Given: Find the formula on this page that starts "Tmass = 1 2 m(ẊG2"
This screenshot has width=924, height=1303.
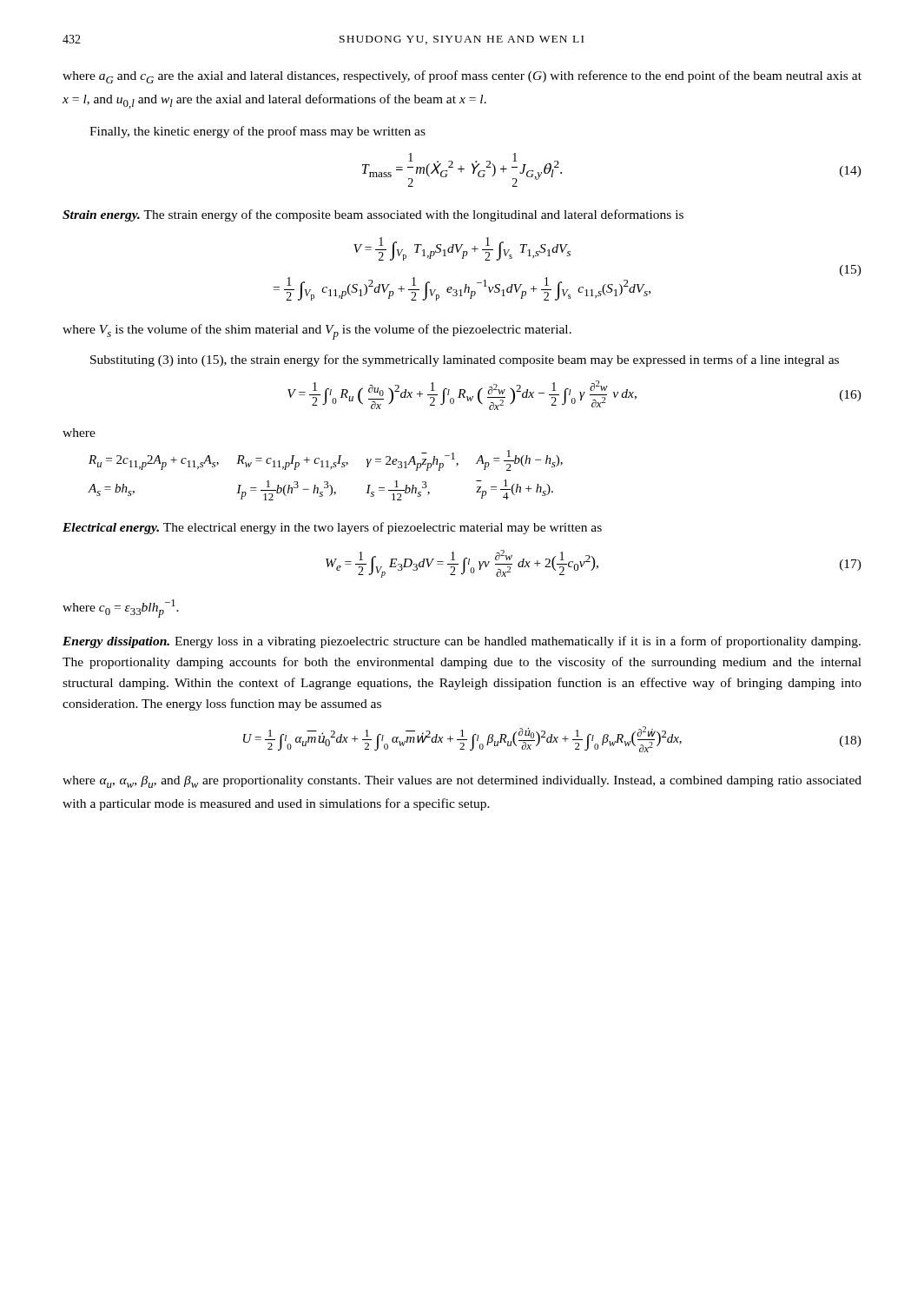Looking at the screenshot, I should pyautogui.click(x=480, y=171).
